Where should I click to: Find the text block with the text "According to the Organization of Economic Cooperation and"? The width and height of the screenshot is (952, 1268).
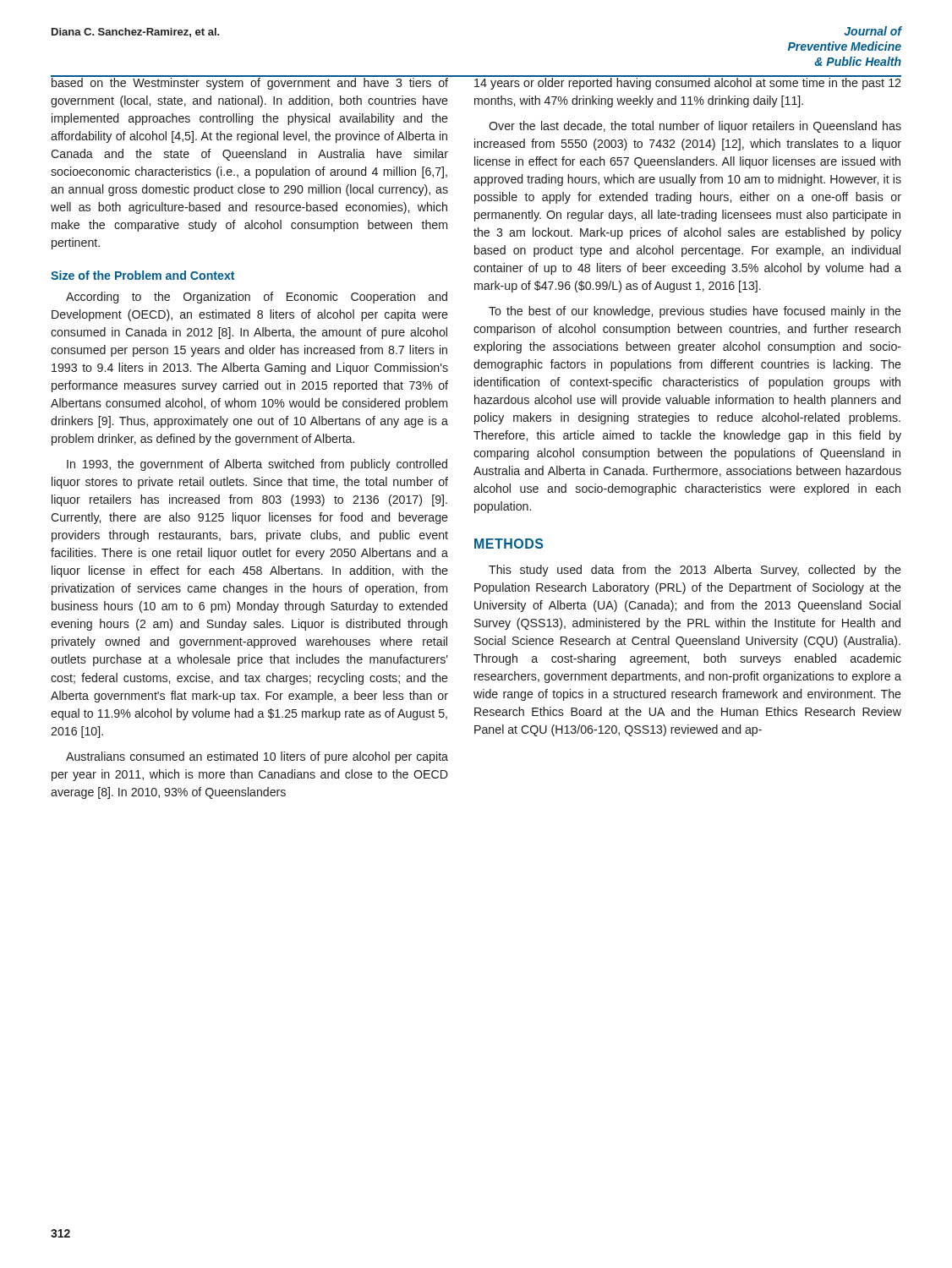249,545
